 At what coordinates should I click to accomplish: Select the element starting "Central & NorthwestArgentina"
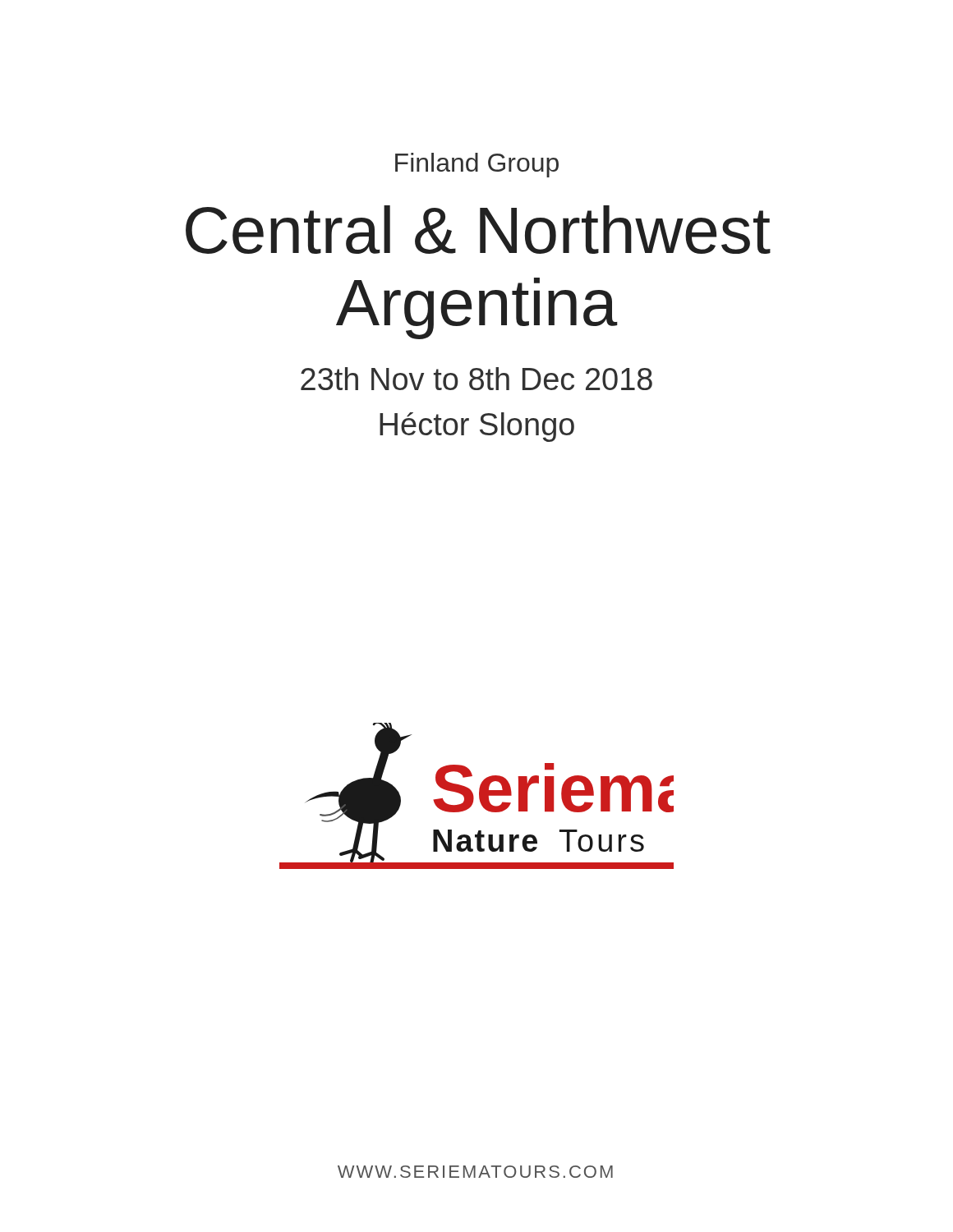[x=476, y=267]
